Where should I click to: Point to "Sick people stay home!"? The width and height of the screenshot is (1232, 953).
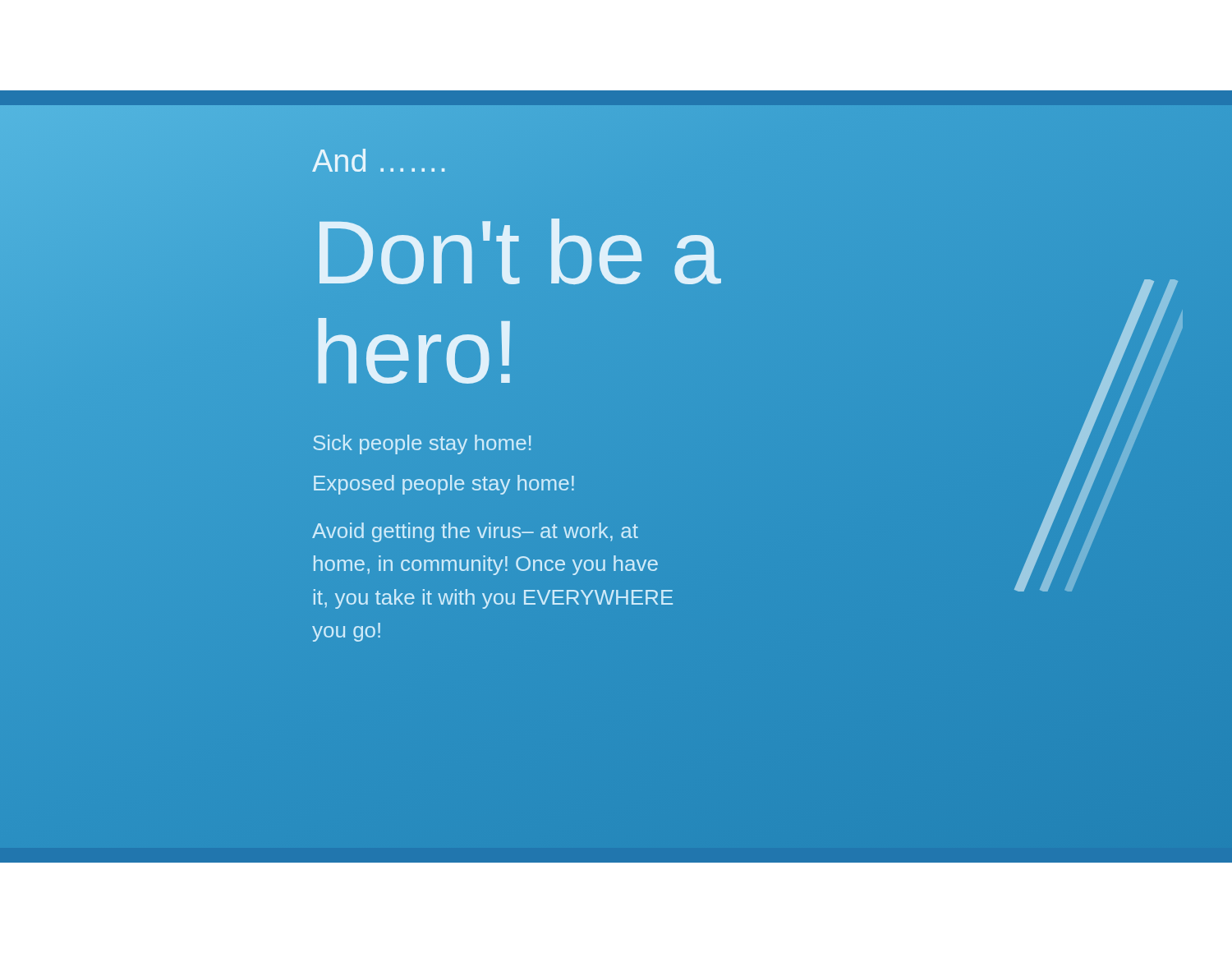[422, 443]
